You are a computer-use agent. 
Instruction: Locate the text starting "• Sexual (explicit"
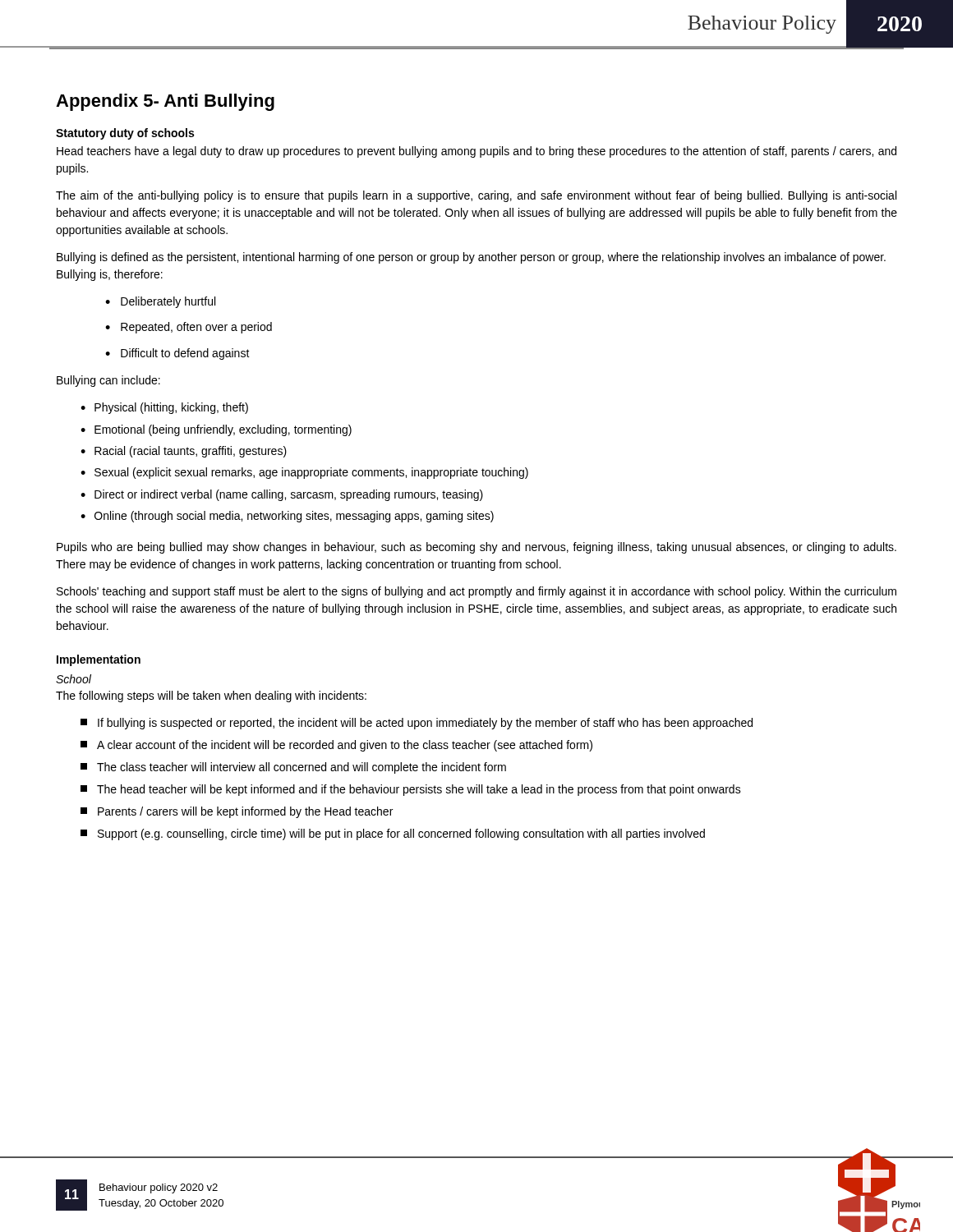click(x=305, y=474)
